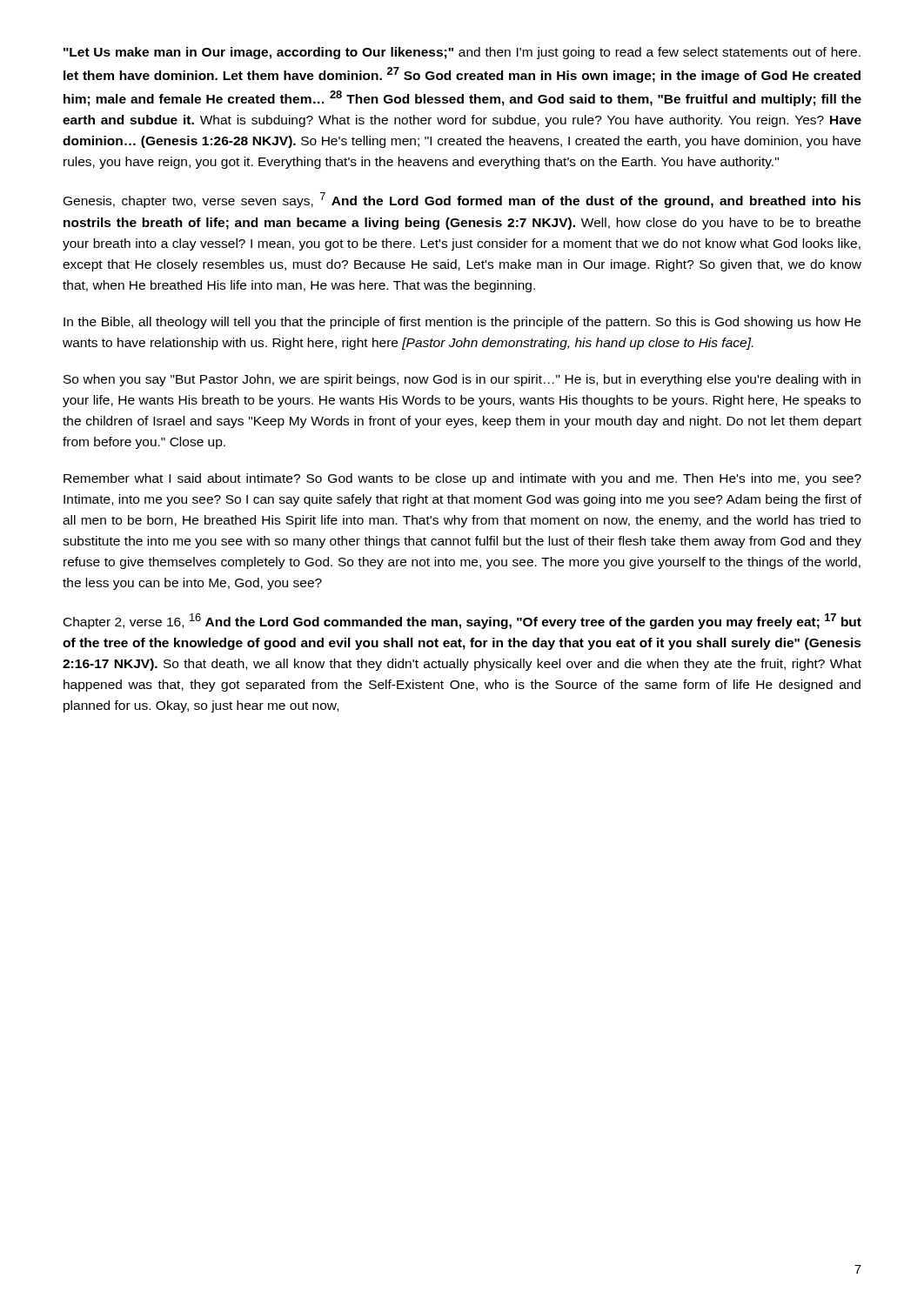924x1305 pixels.
Task: Point to the block beginning ""Let Us make man in"
Action: [462, 107]
